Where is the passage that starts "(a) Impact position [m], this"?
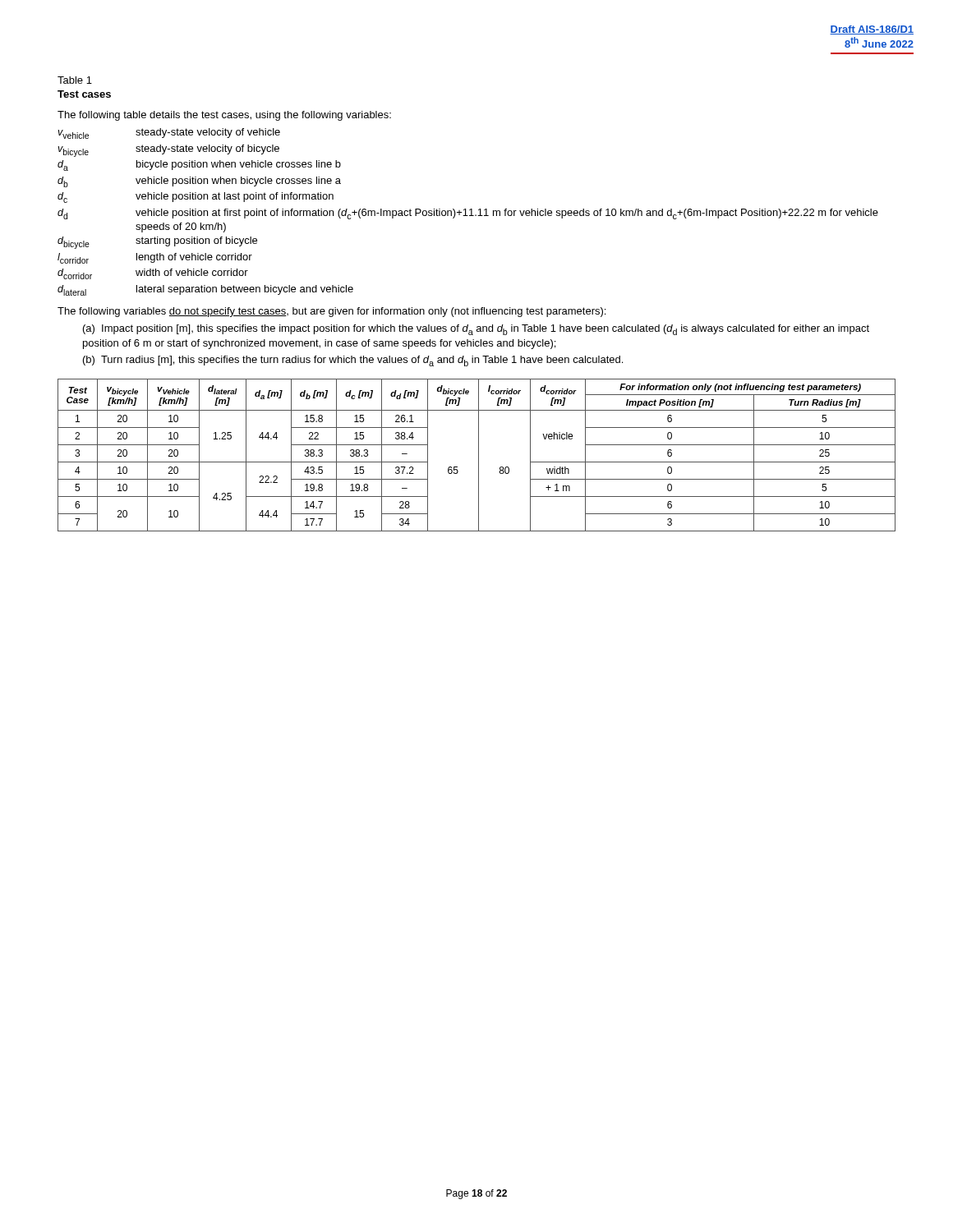 476,335
